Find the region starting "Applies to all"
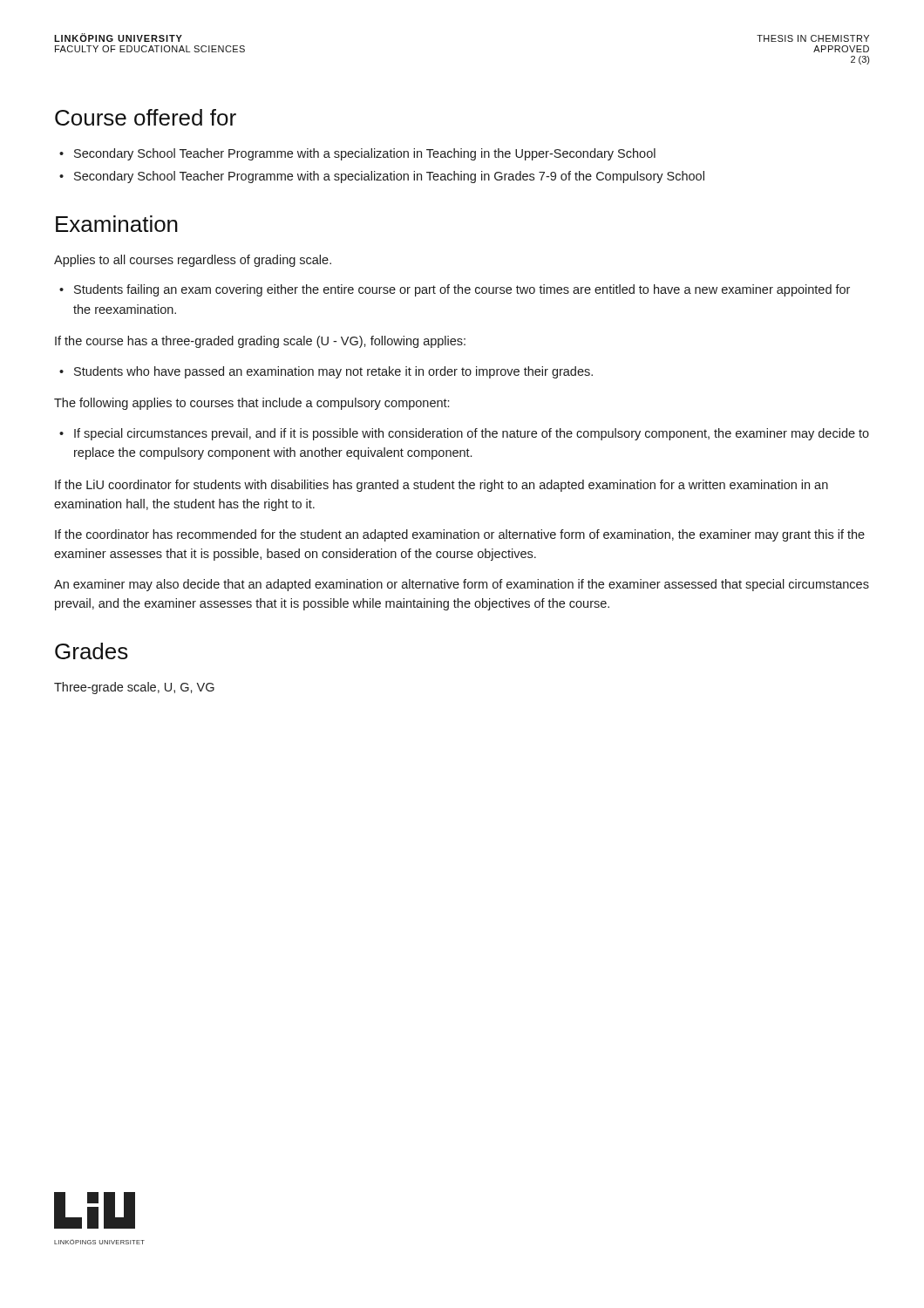The width and height of the screenshot is (924, 1308). coord(193,260)
